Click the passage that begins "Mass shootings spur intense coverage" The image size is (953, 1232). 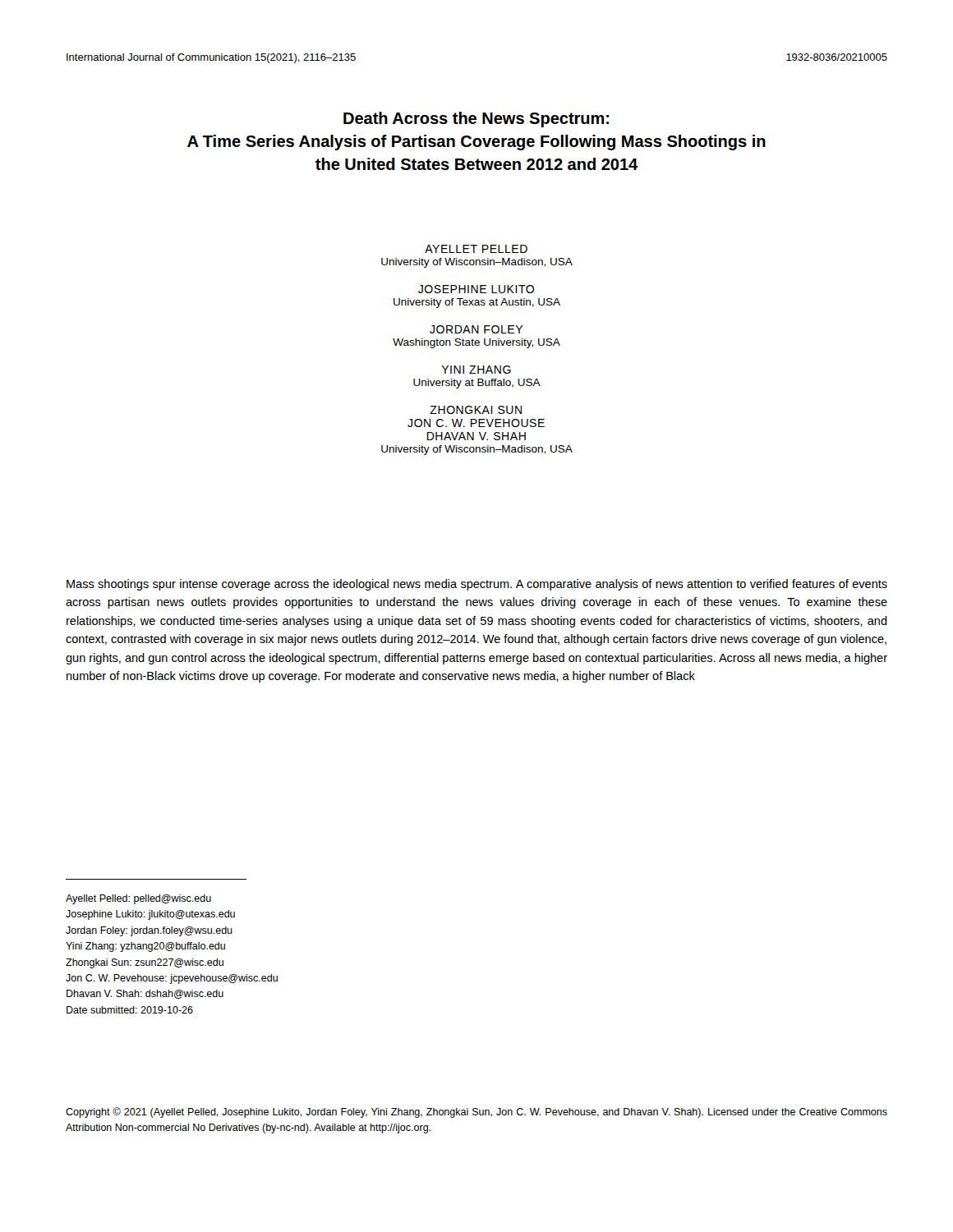pos(476,630)
